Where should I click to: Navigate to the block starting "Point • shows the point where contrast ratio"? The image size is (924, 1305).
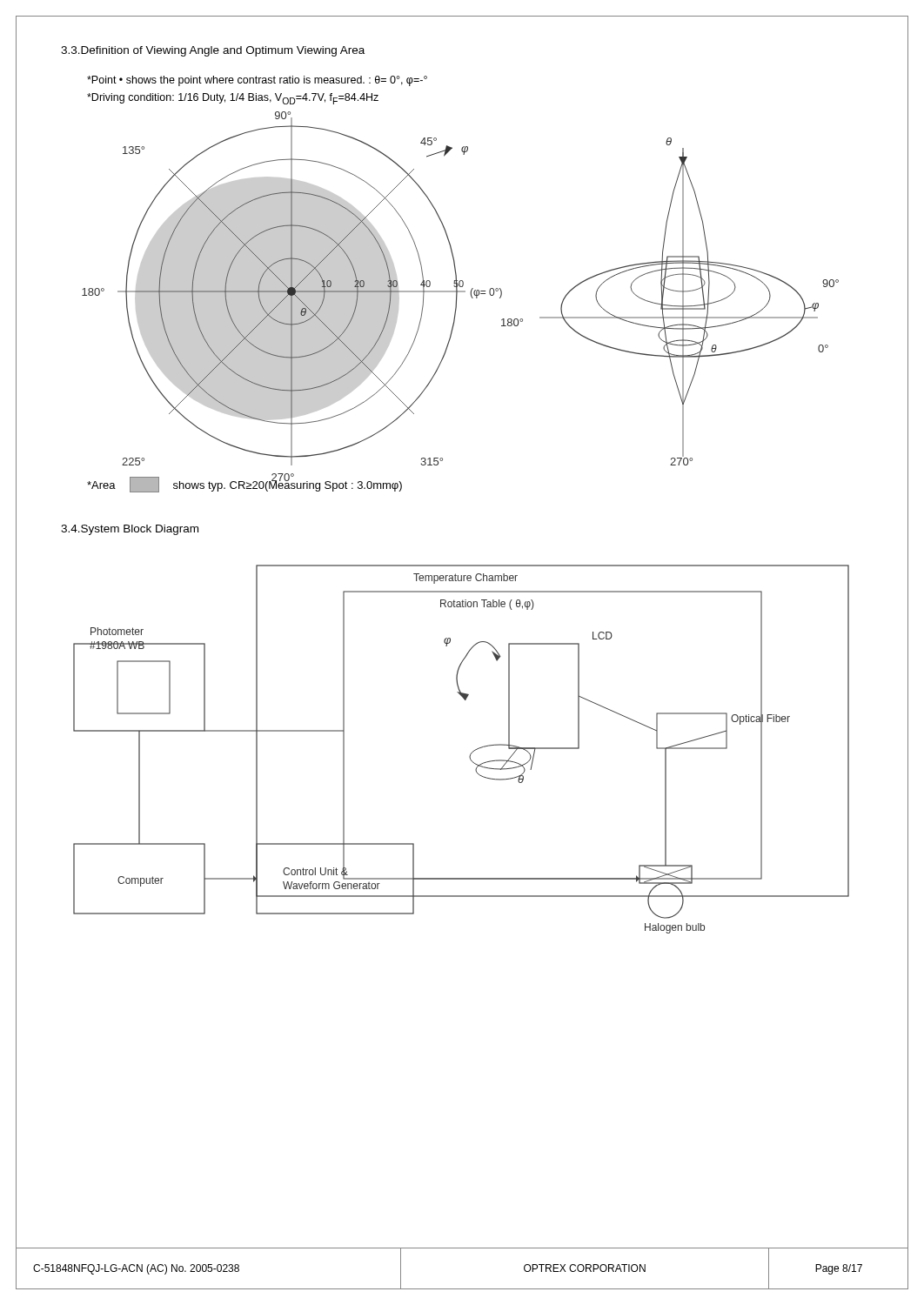point(257,90)
